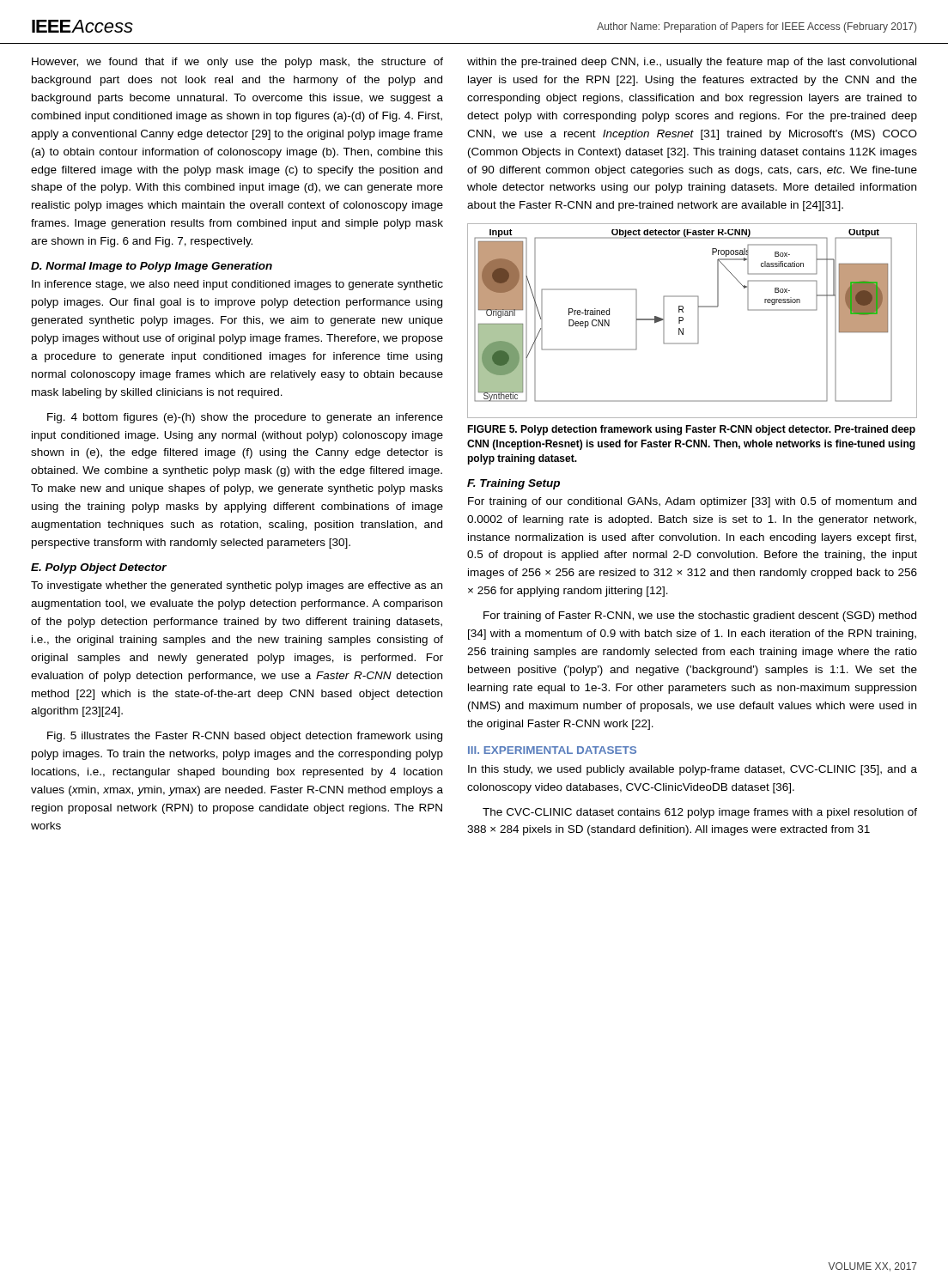Viewport: 948px width, 1288px height.
Task: Click on the schematic
Action: click(x=692, y=321)
